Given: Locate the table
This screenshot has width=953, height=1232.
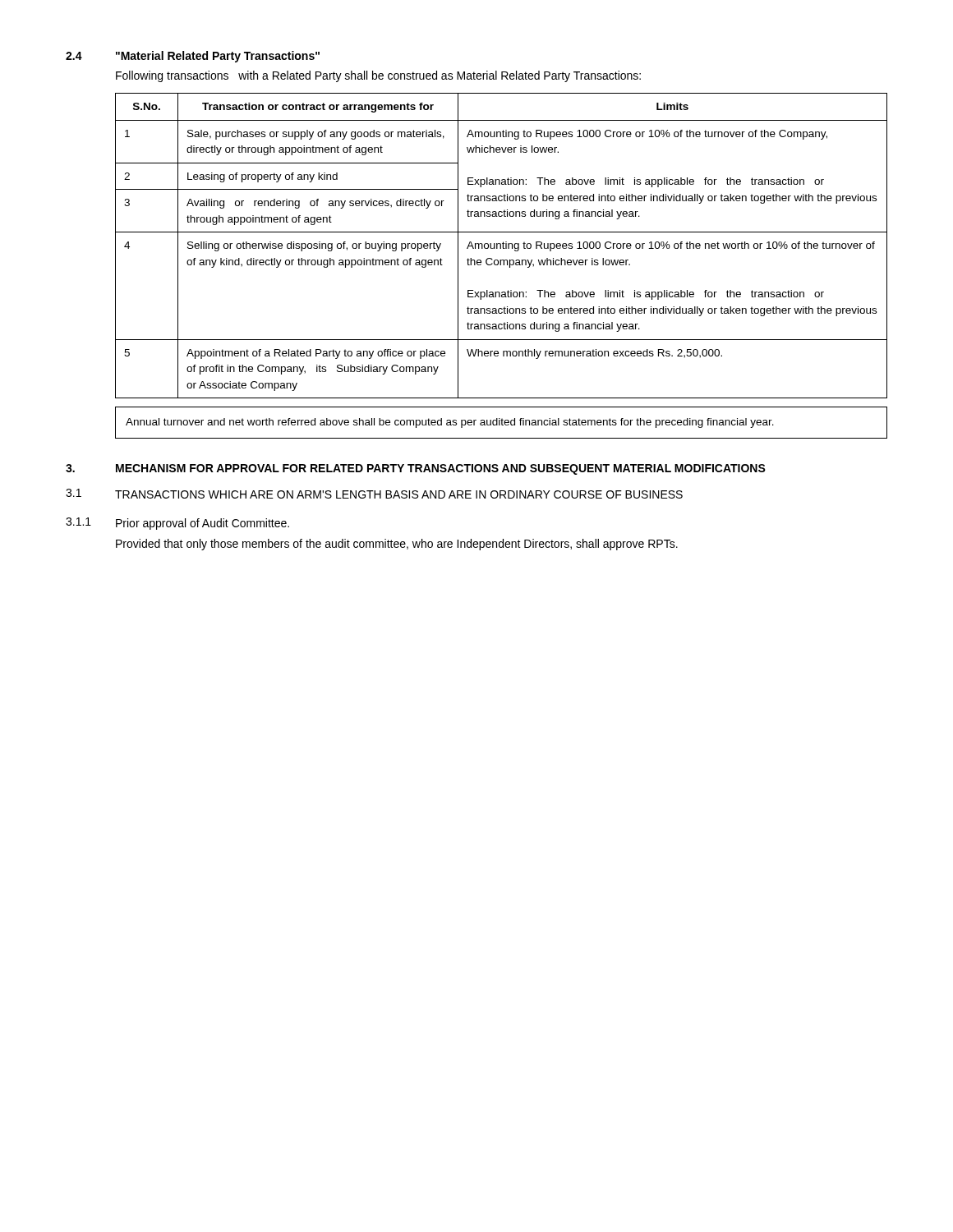Looking at the screenshot, I should tap(501, 266).
